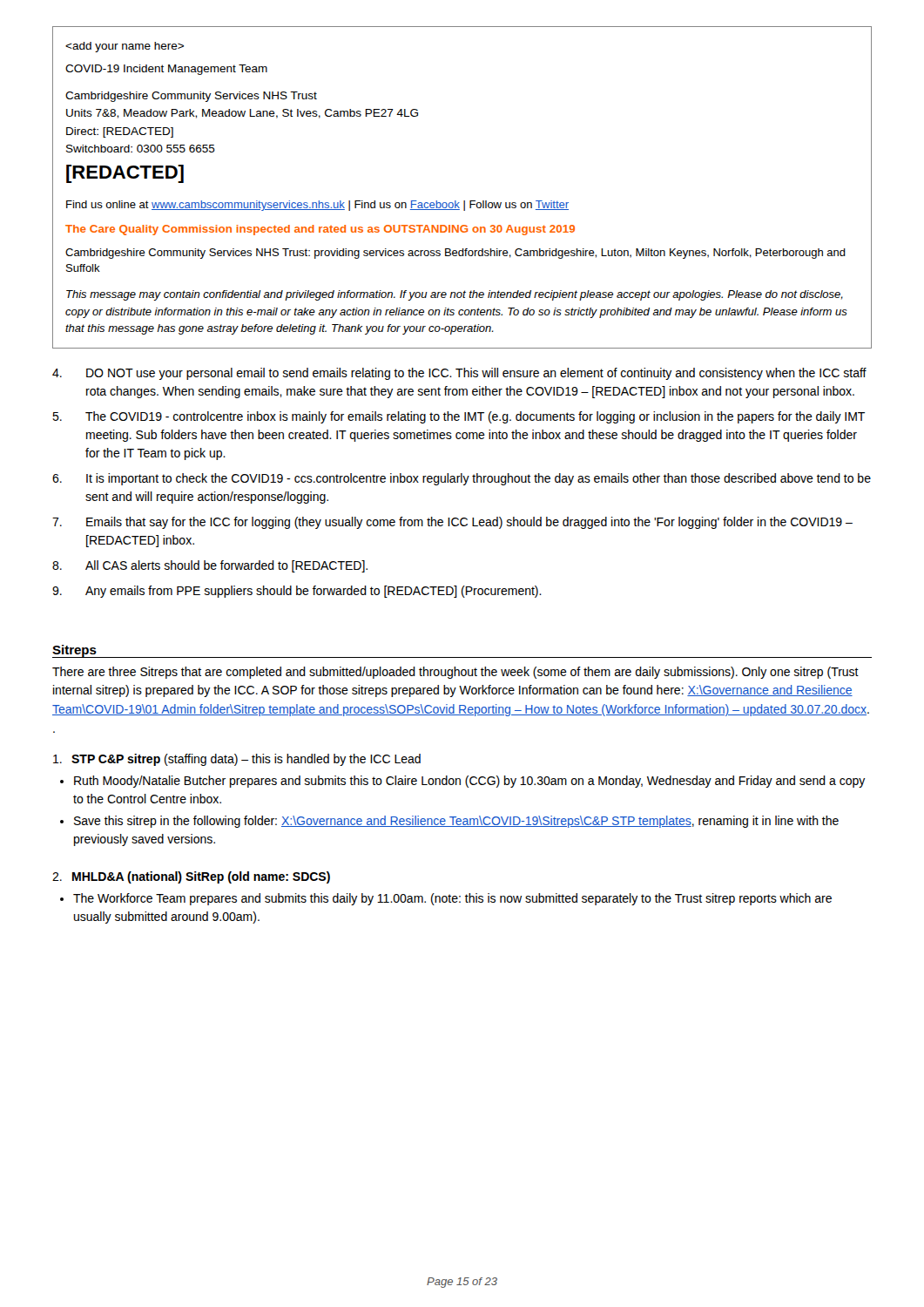Find the block on this page that starts "5. The COVID19"
This screenshot has width=924, height=1307.
click(x=462, y=435)
